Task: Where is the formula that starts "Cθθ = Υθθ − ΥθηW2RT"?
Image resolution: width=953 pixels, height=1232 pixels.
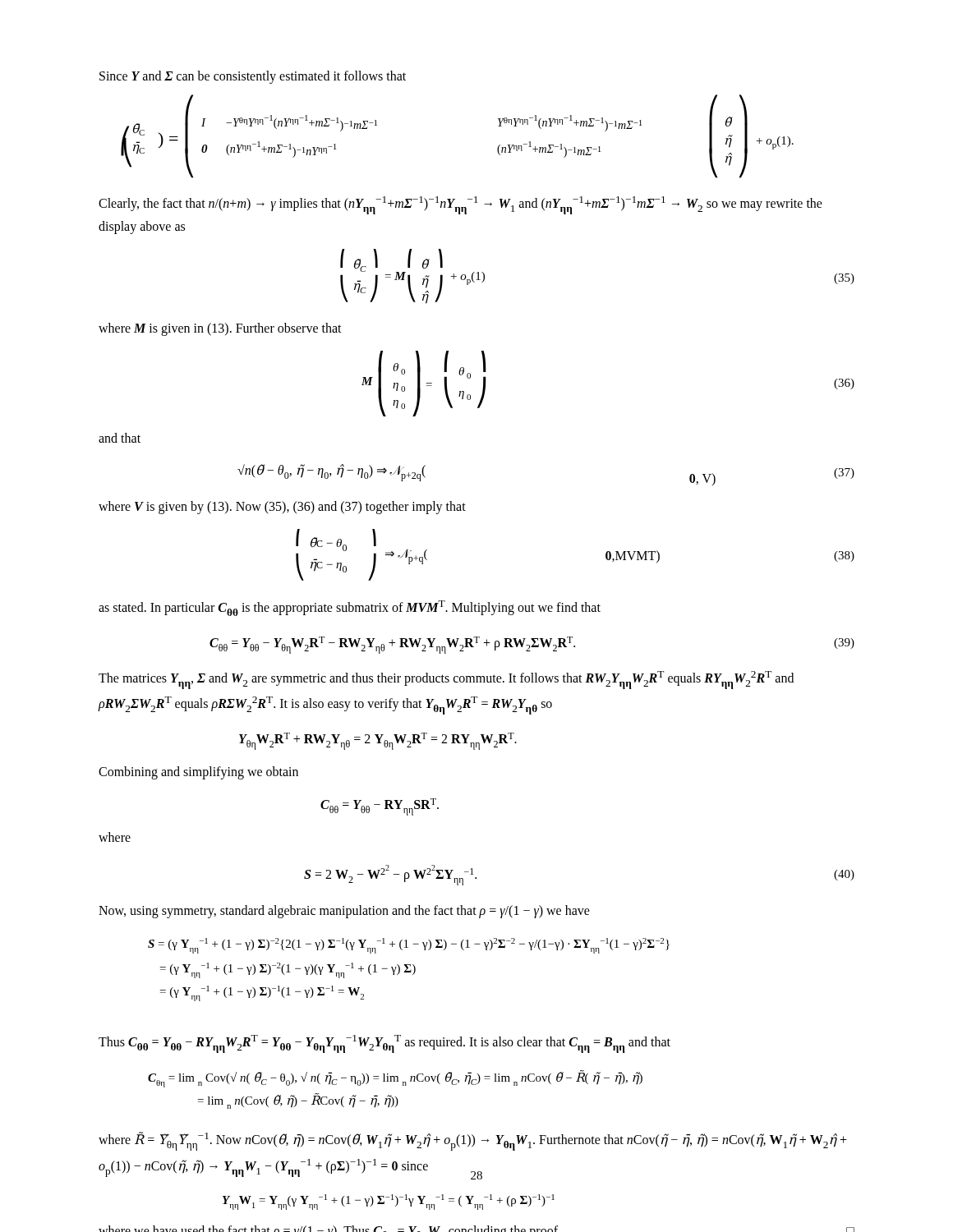Action: point(532,643)
